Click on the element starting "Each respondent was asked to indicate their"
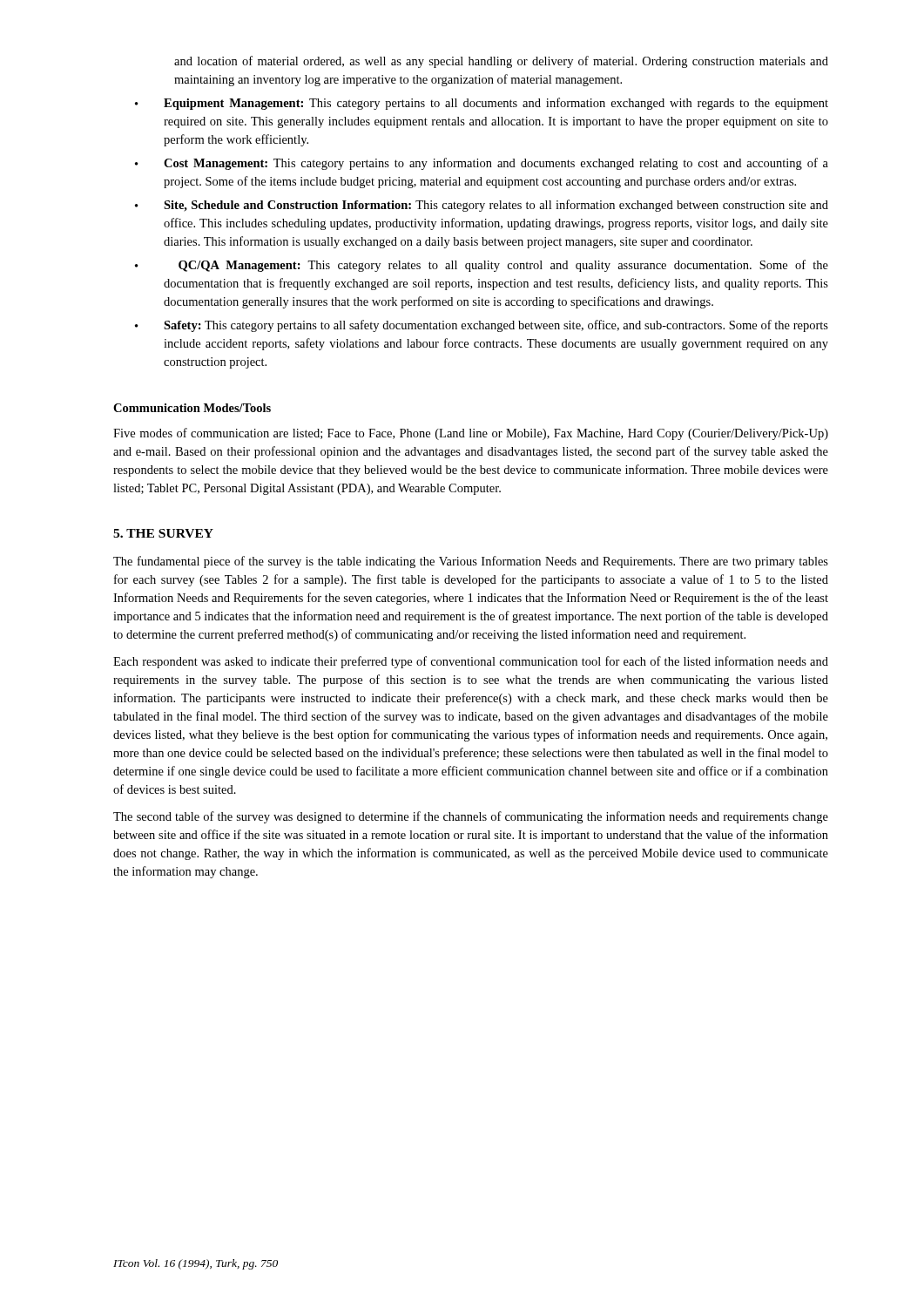The height and width of the screenshot is (1307, 924). pos(471,725)
